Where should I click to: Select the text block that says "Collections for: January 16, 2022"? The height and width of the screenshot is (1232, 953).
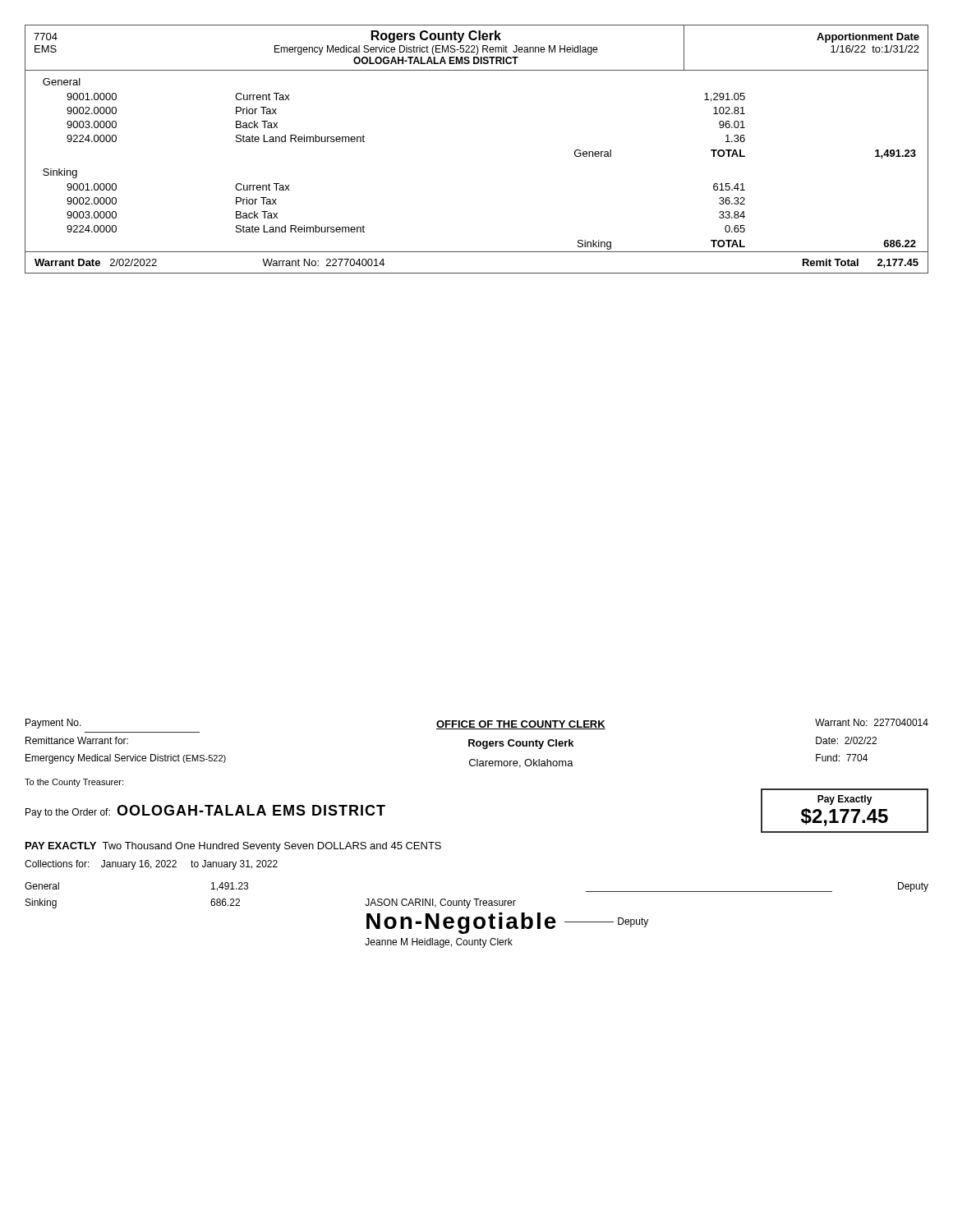pos(151,864)
